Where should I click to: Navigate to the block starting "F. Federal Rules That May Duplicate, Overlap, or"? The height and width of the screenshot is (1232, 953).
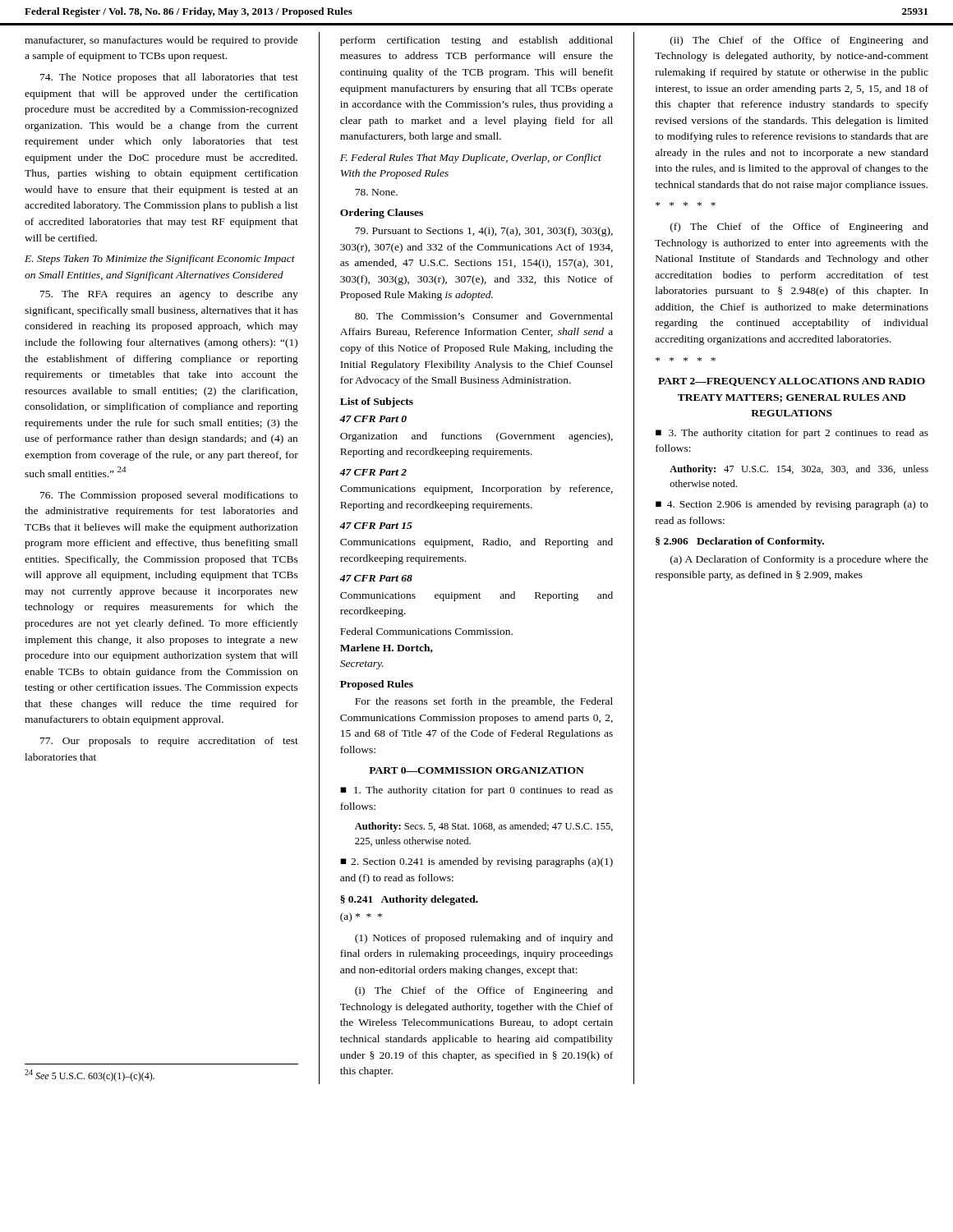pos(470,165)
